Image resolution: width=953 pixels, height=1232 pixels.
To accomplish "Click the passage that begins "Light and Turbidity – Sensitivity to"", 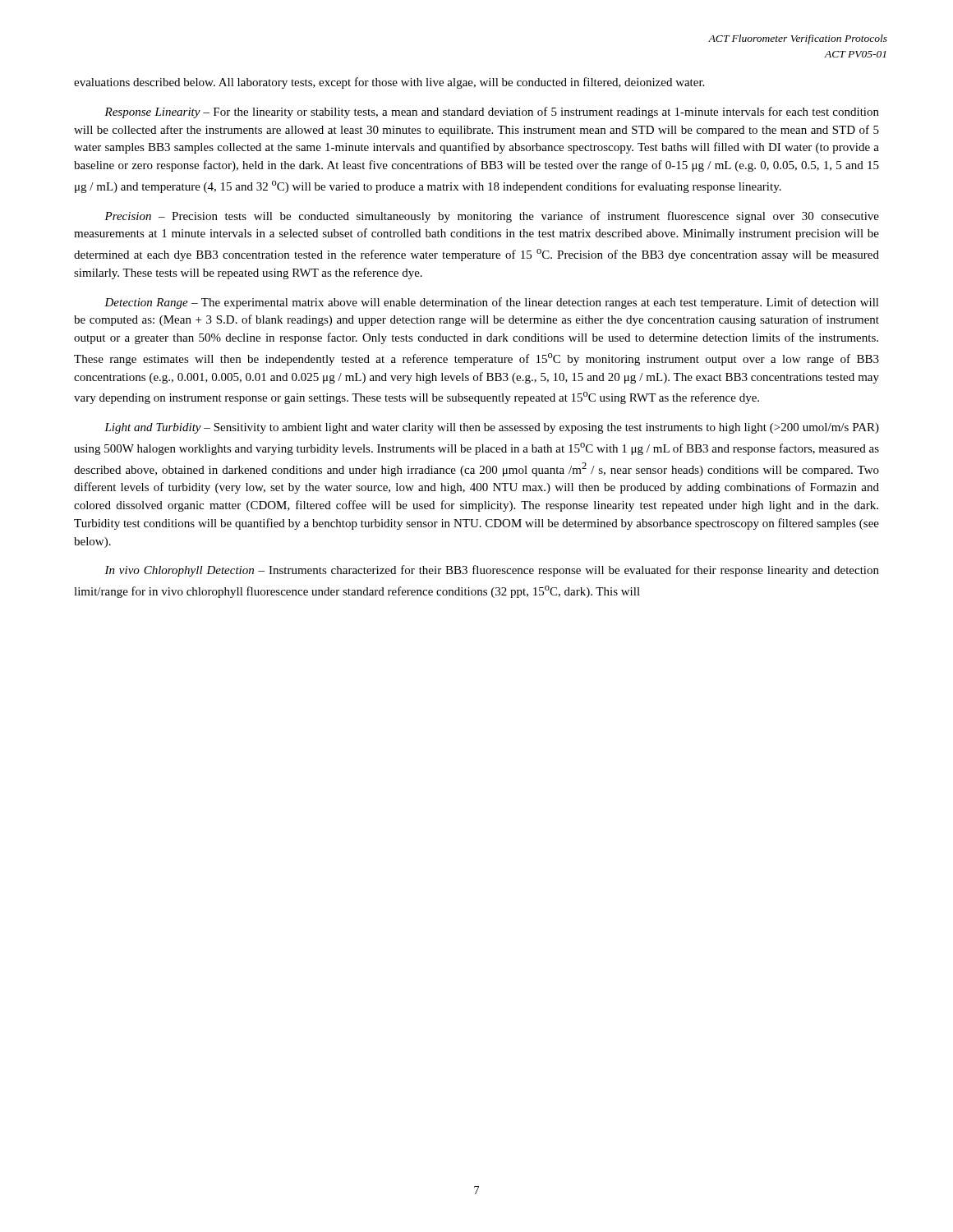I will [476, 485].
